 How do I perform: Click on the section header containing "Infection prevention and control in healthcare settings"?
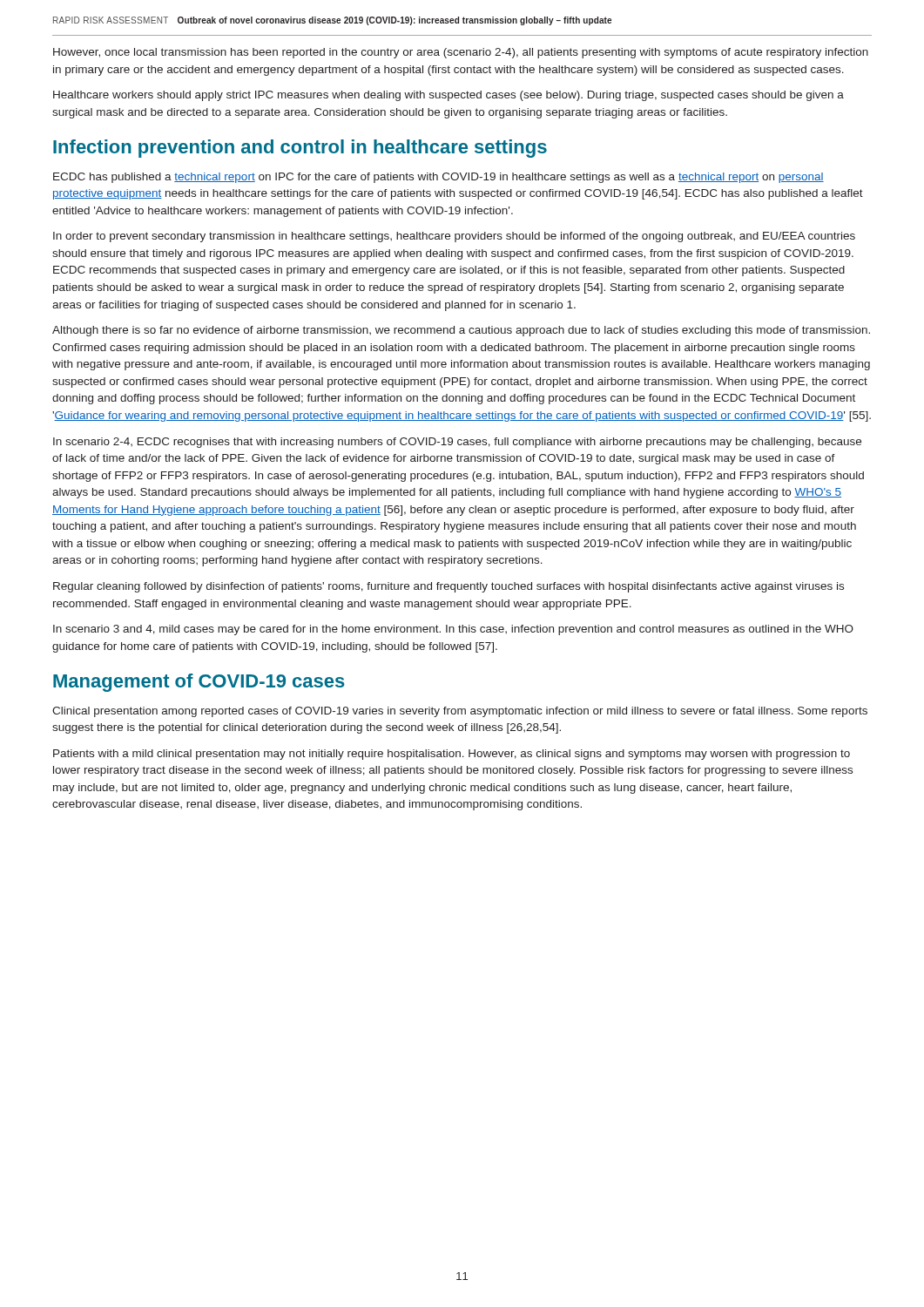click(x=462, y=148)
